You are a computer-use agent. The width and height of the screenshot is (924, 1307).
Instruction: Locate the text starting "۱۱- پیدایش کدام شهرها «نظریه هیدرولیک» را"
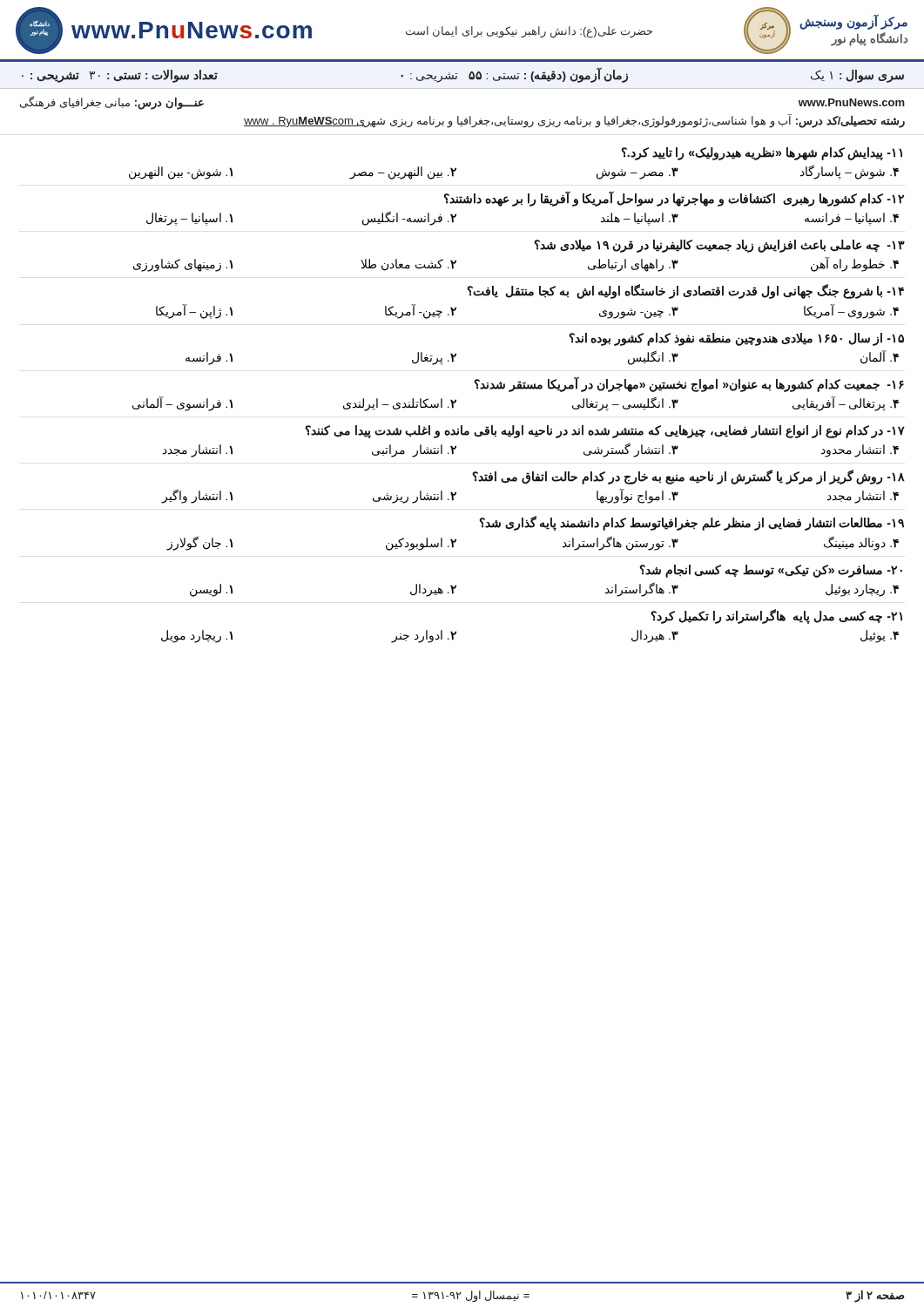pyautogui.click(x=462, y=161)
